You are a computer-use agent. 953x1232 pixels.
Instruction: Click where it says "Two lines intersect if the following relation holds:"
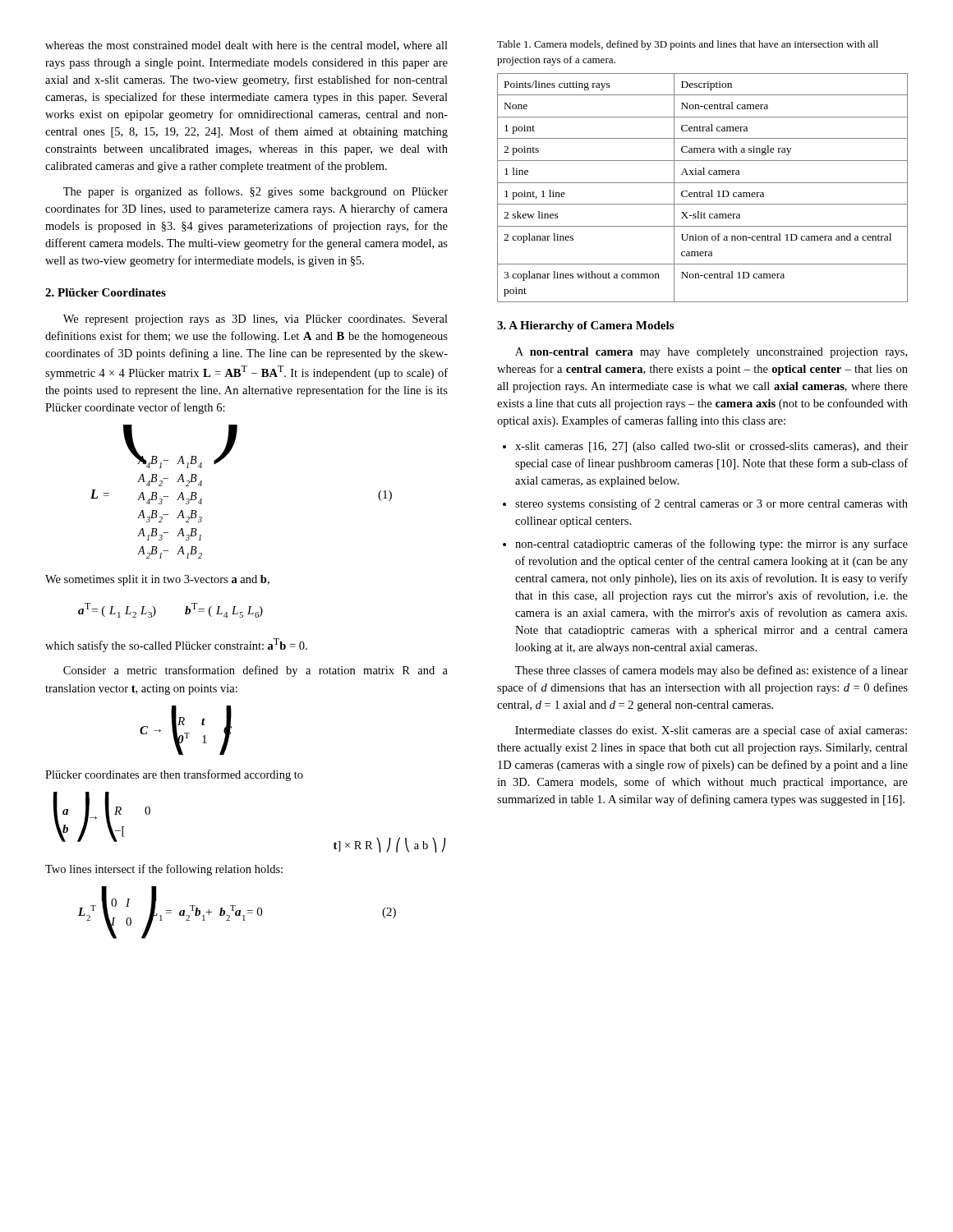click(x=246, y=869)
